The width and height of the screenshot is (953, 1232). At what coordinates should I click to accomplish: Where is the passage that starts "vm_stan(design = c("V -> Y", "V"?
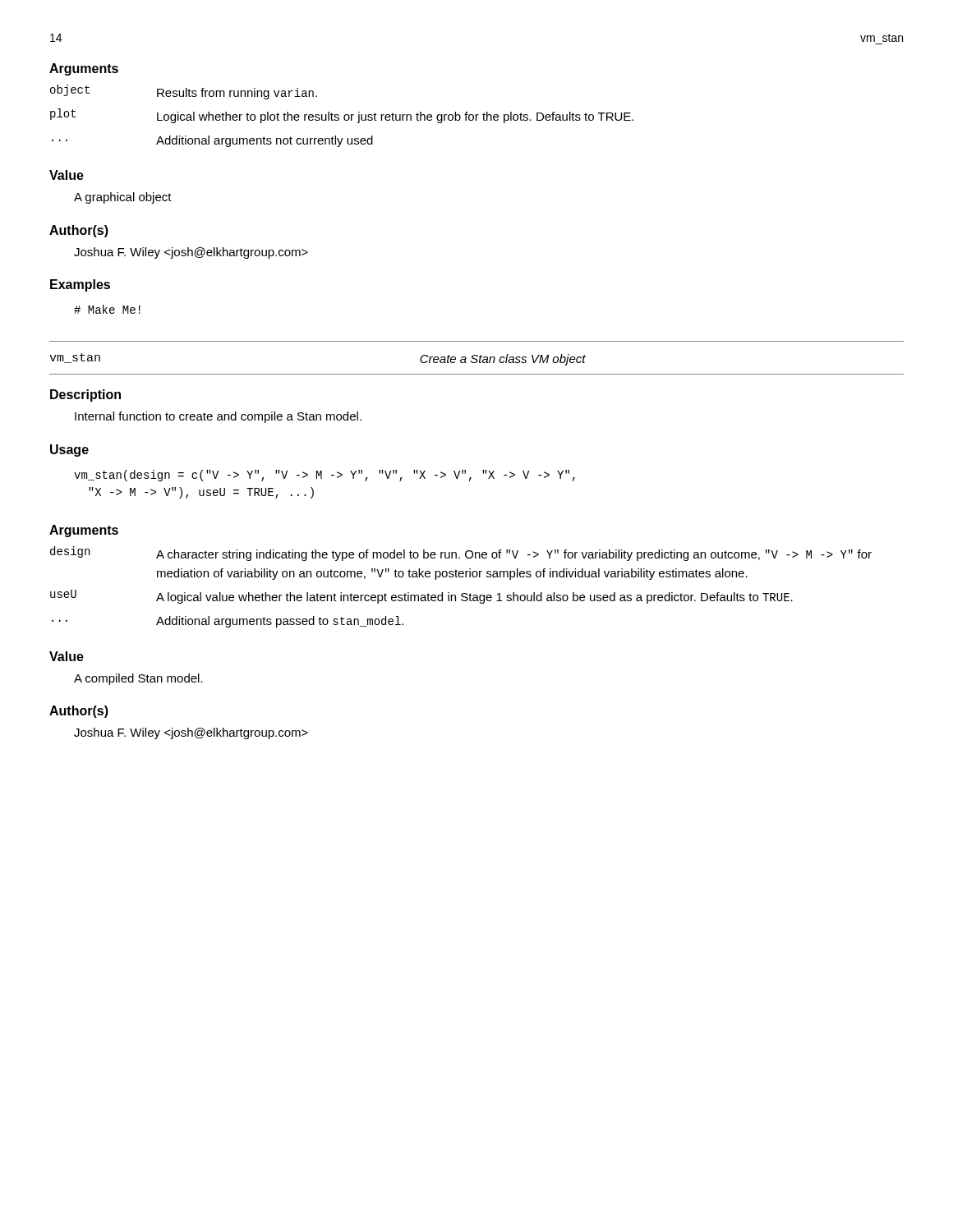point(326,484)
